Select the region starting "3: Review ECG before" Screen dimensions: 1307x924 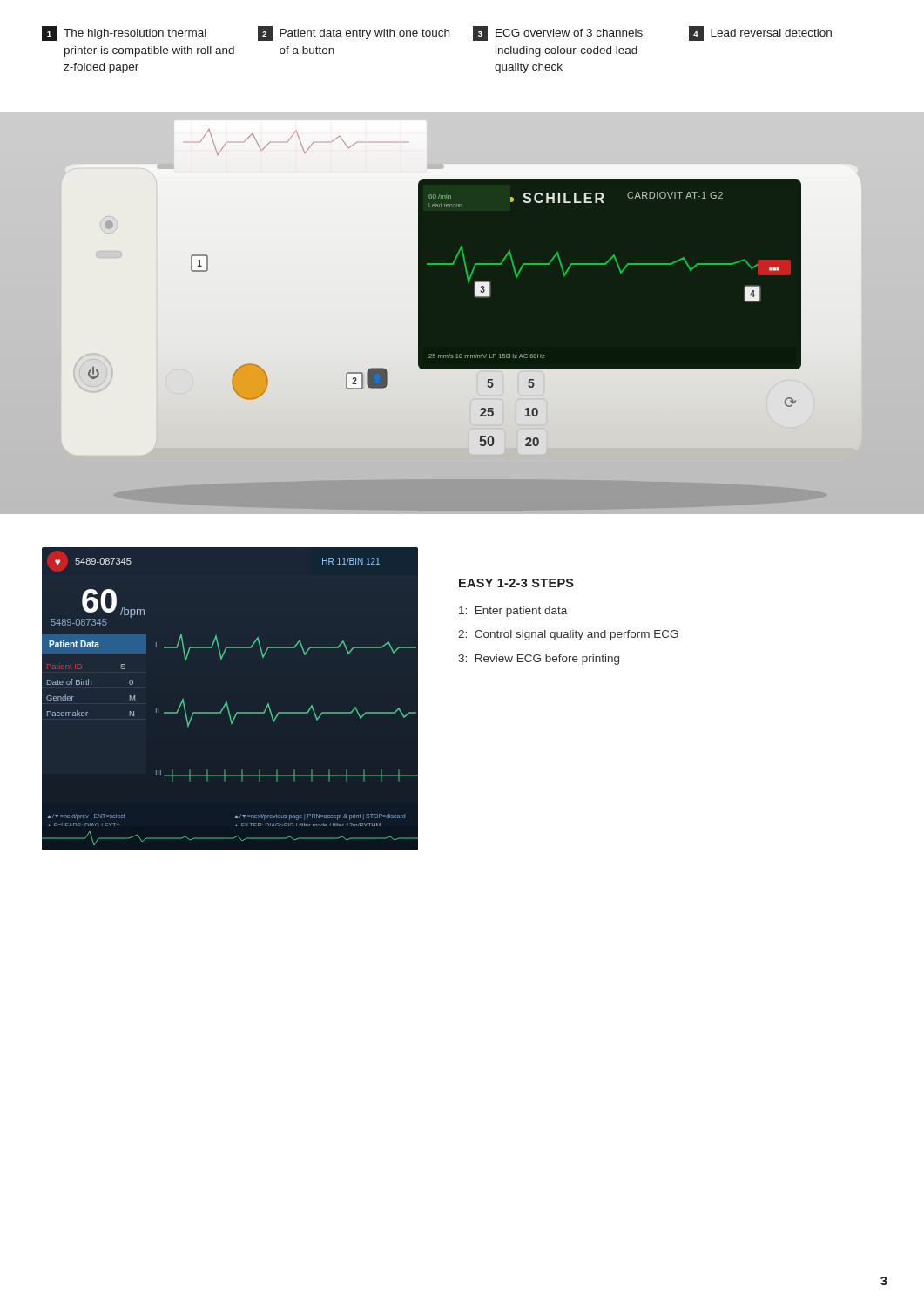(539, 658)
